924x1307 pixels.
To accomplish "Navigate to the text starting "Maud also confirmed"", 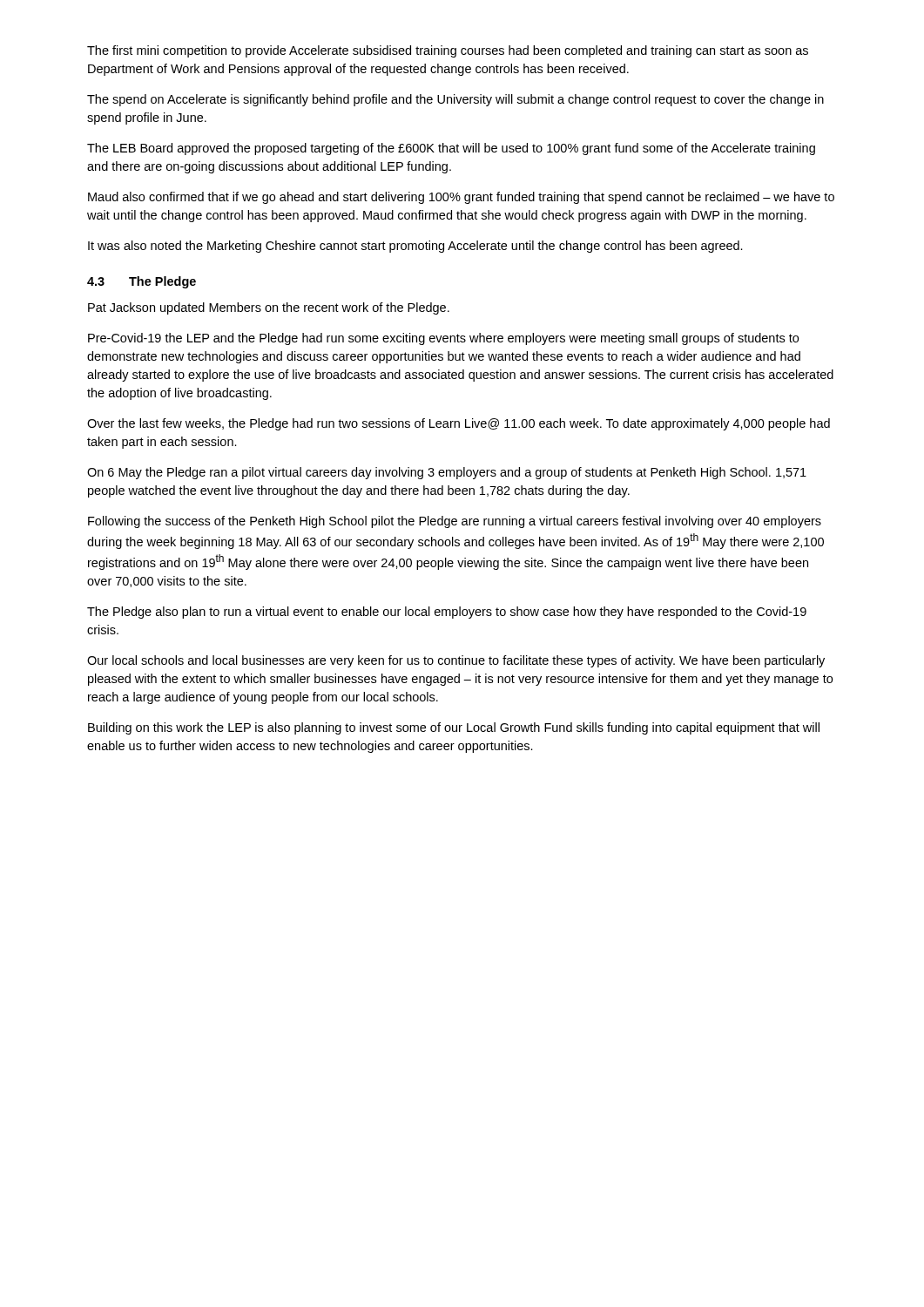I will (x=461, y=206).
